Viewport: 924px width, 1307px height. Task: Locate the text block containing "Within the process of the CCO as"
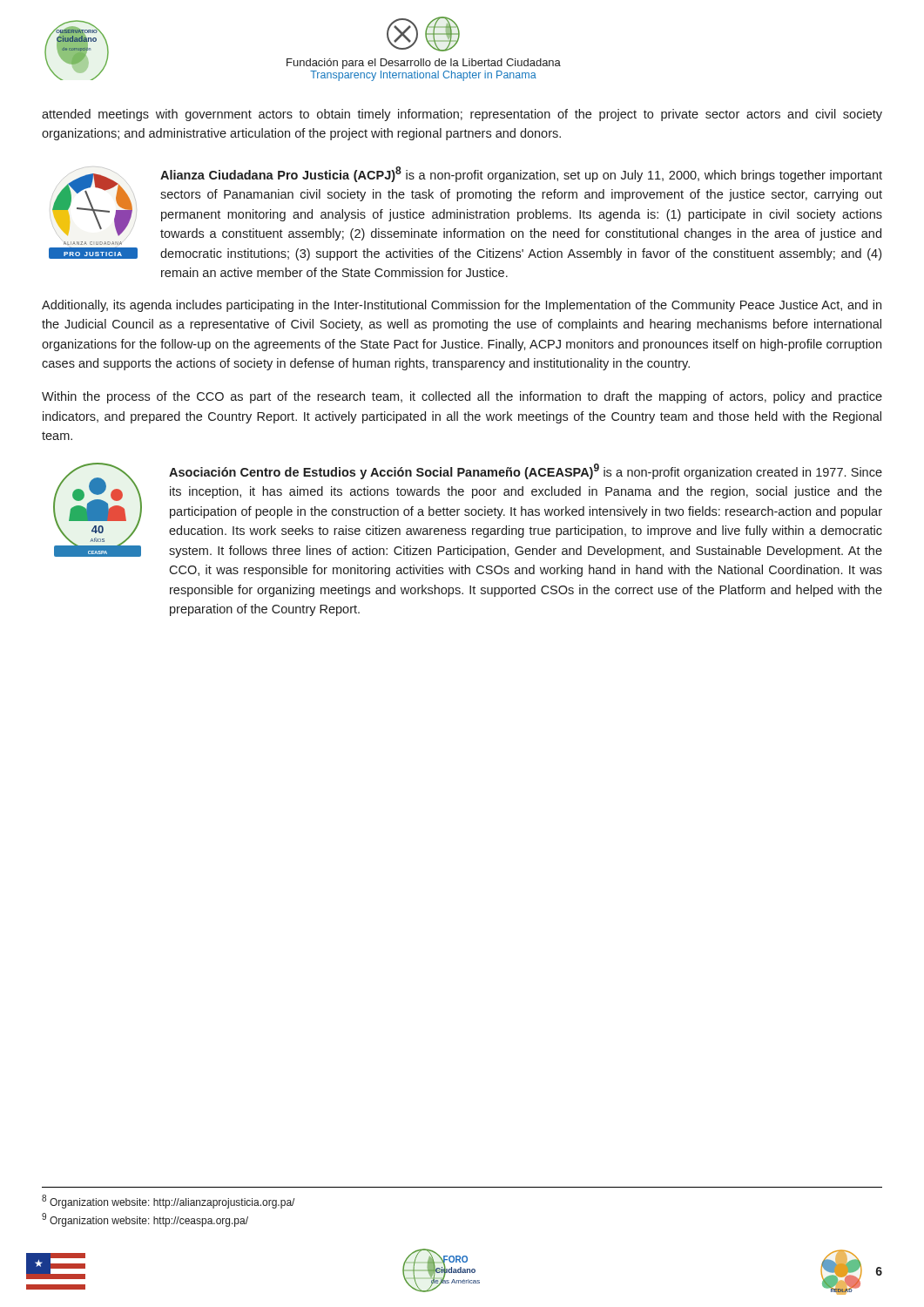462,416
